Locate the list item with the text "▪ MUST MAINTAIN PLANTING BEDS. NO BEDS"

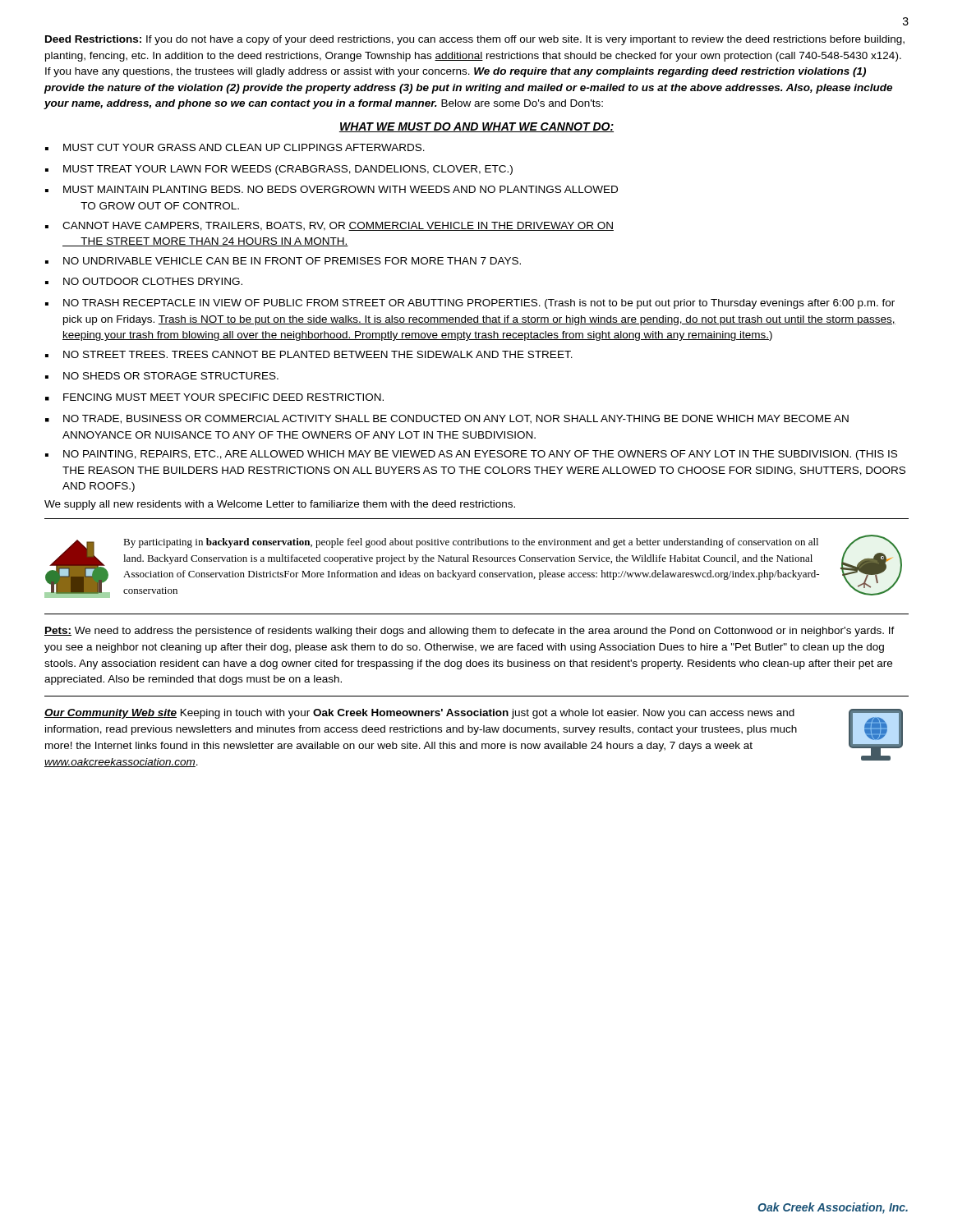476,198
